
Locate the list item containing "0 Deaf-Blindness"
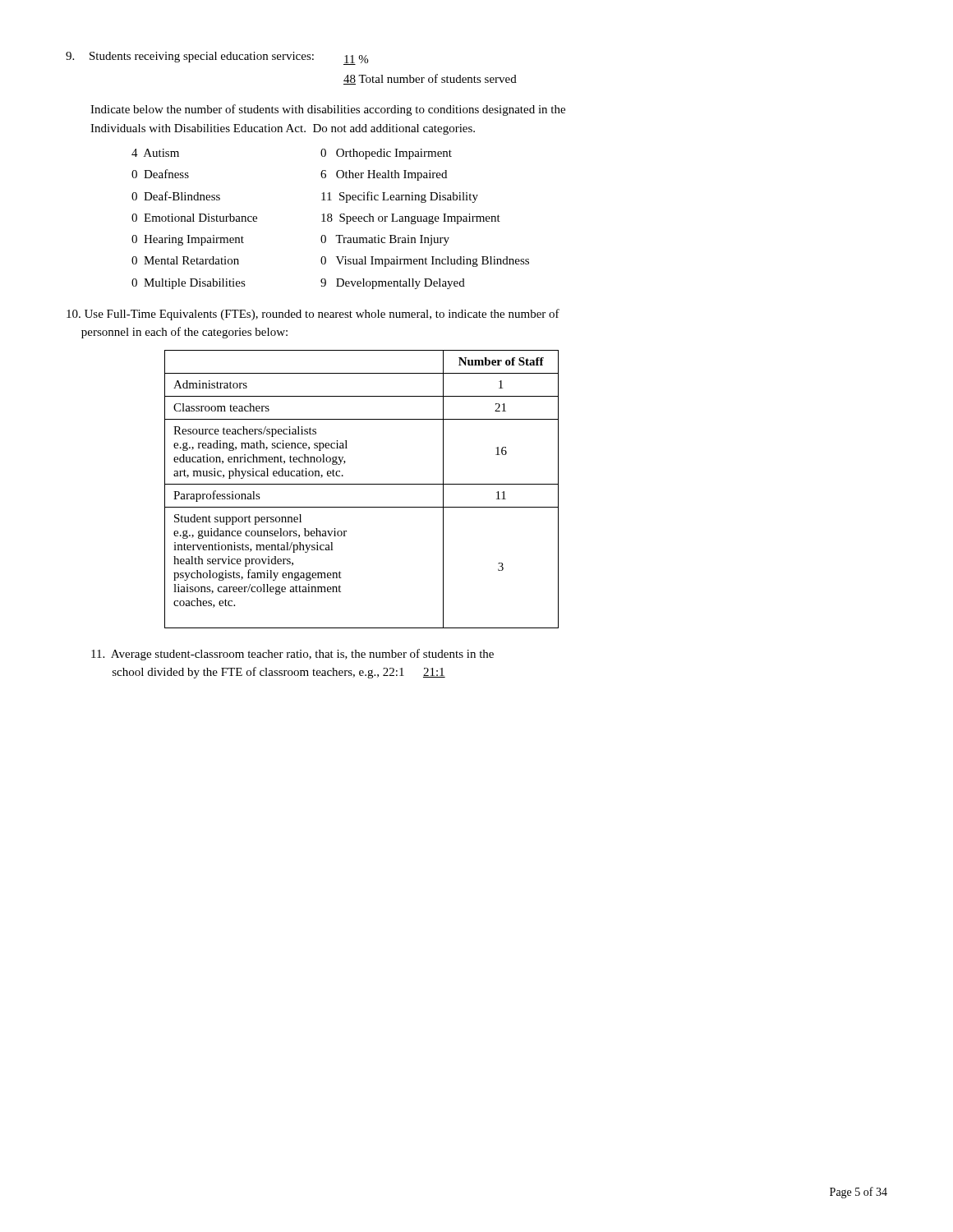coord(176,196)
